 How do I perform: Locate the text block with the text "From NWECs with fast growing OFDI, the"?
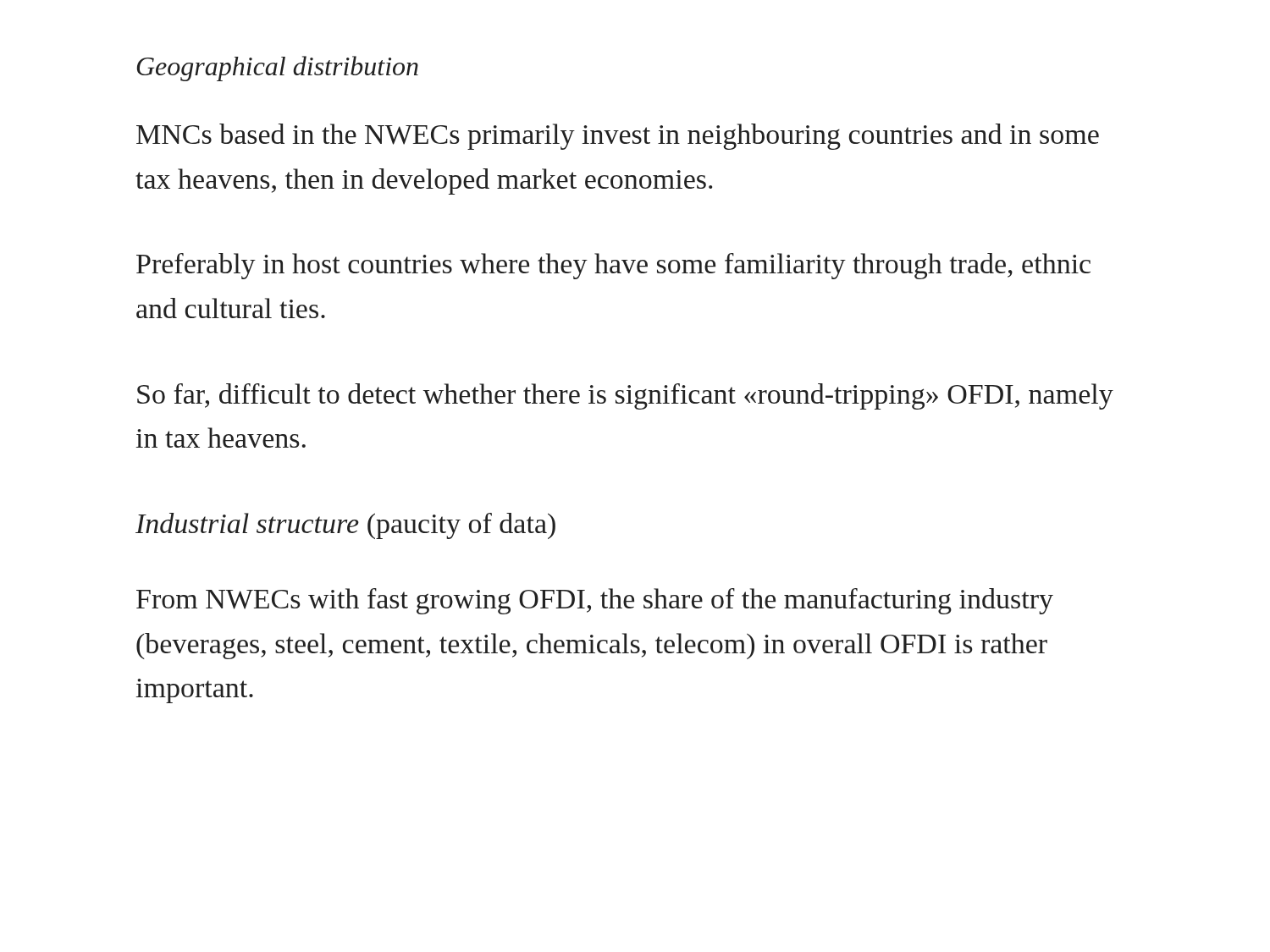tap(594, 643)
